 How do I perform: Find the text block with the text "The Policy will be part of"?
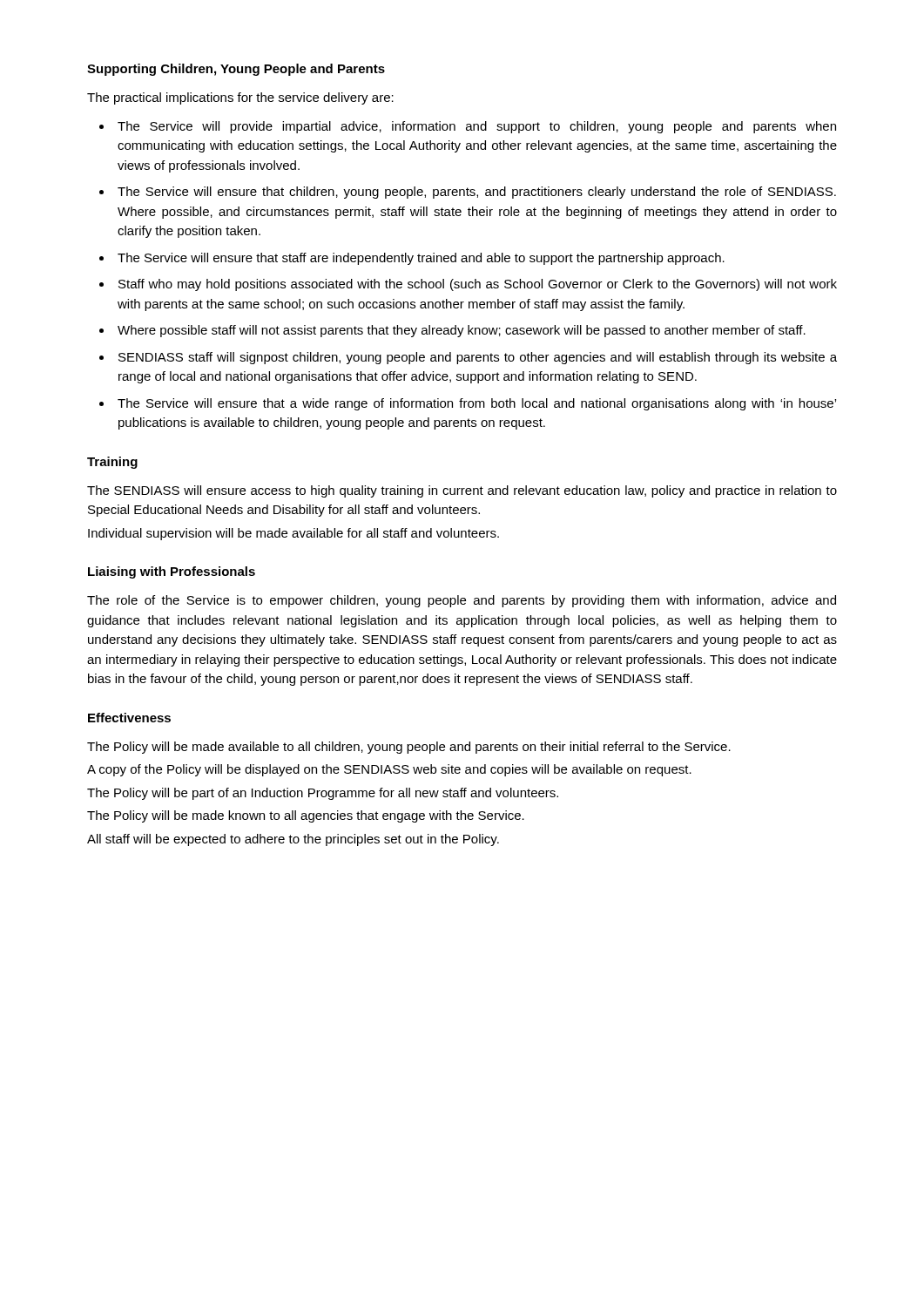click(323, 792)
